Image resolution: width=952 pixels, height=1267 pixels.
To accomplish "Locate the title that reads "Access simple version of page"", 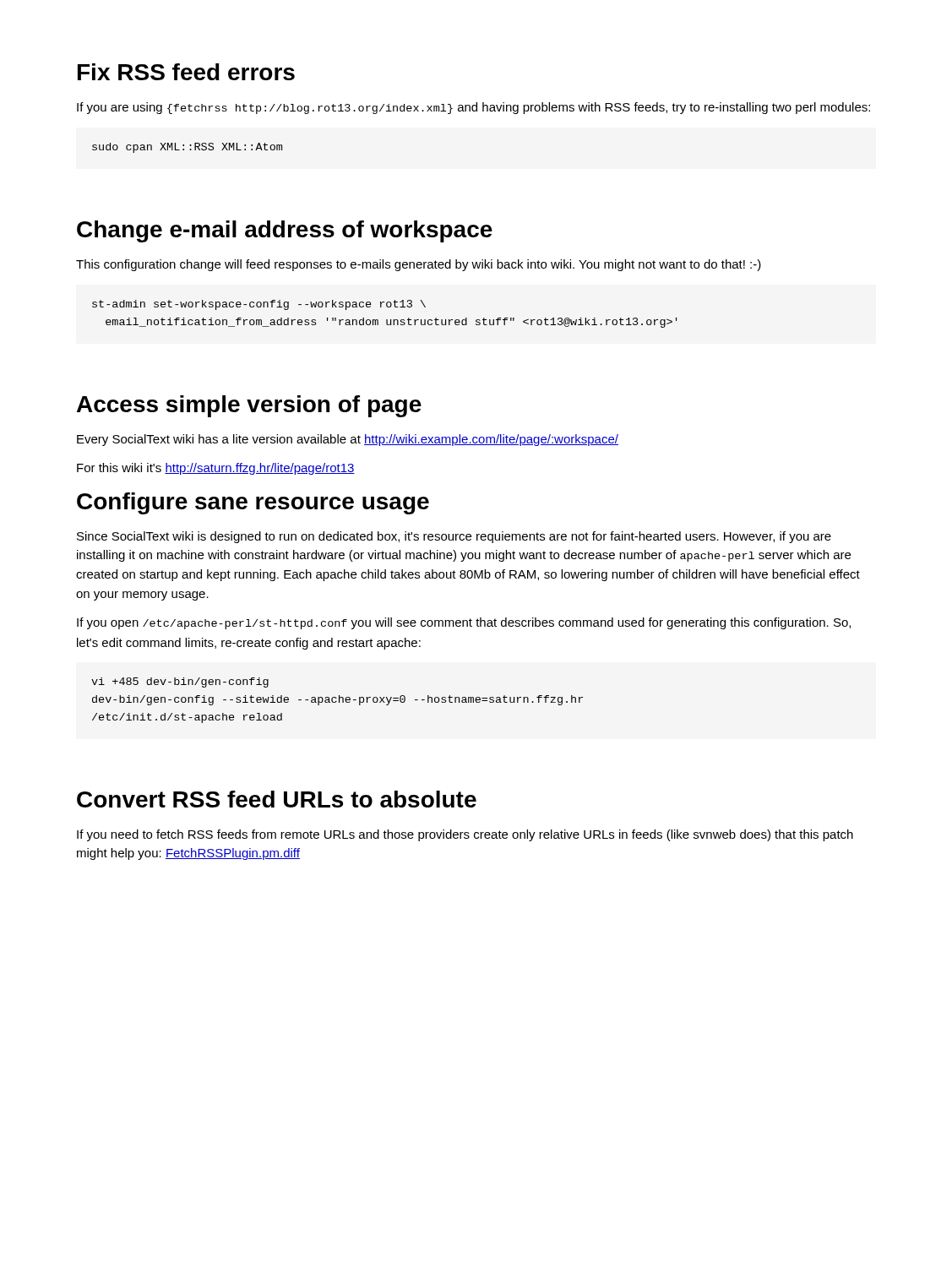I will (x=249, y=406).
